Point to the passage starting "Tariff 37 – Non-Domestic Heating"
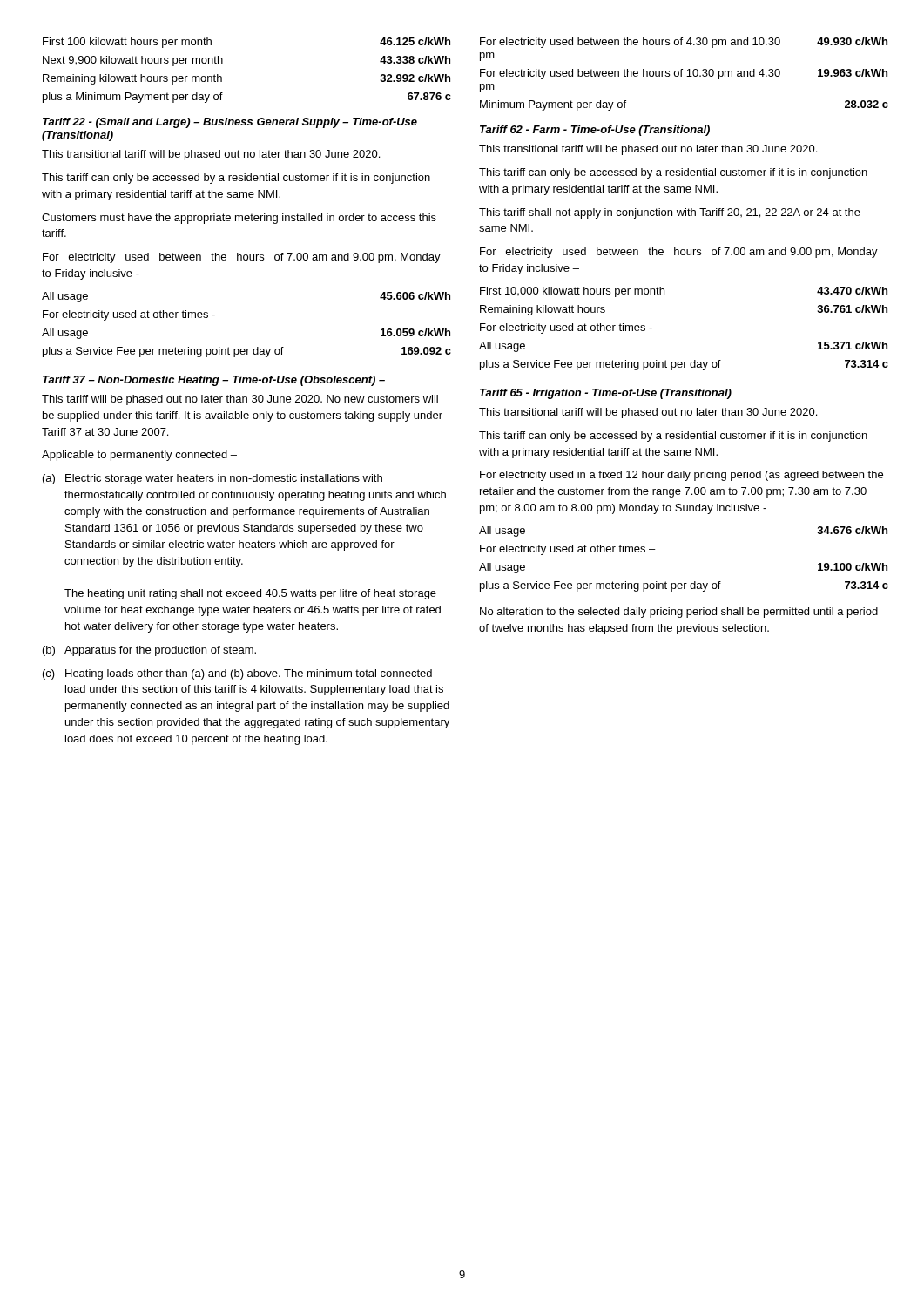The image size is (924, 1307). [213, 379]
